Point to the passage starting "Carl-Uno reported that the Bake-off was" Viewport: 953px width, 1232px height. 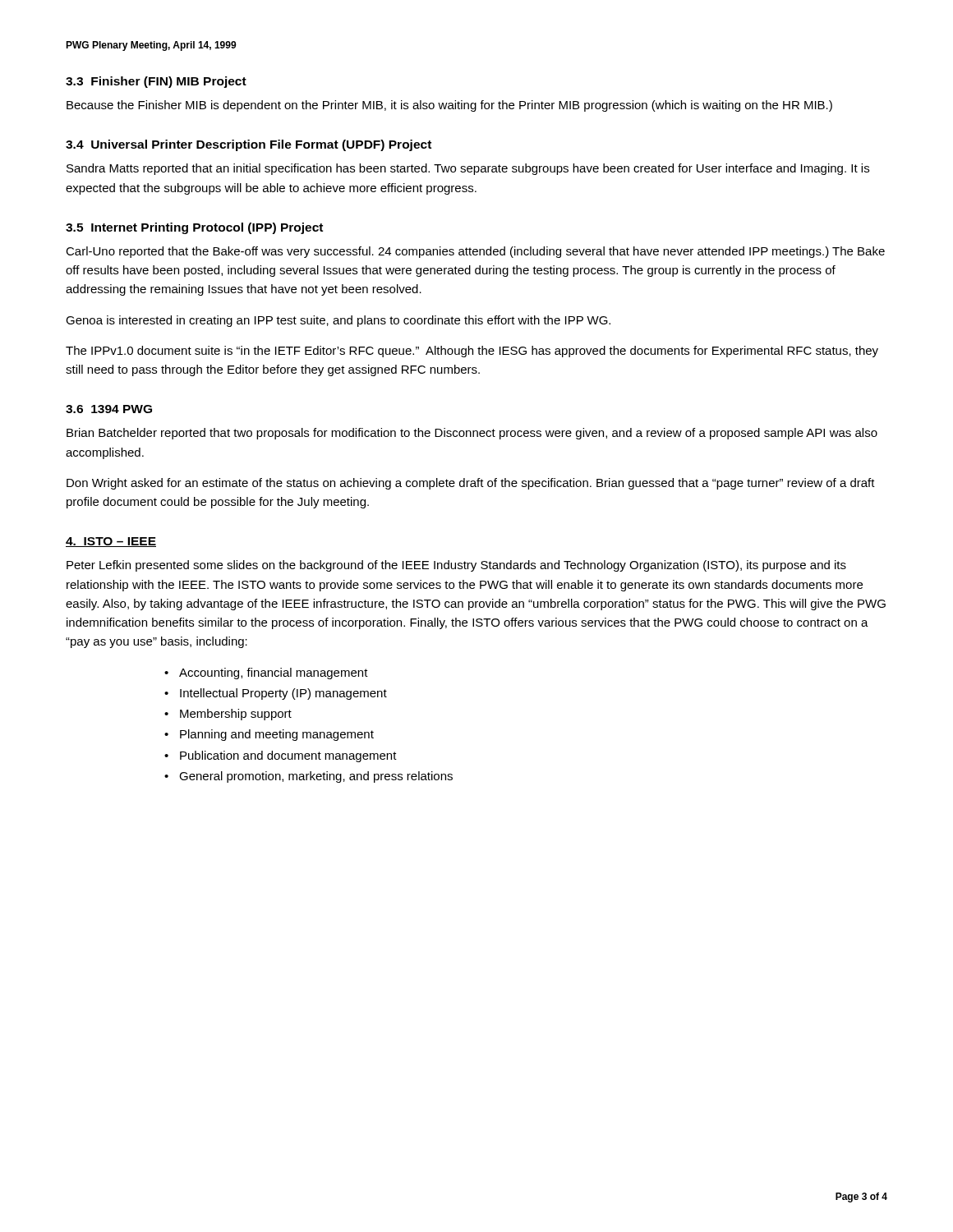475,270
